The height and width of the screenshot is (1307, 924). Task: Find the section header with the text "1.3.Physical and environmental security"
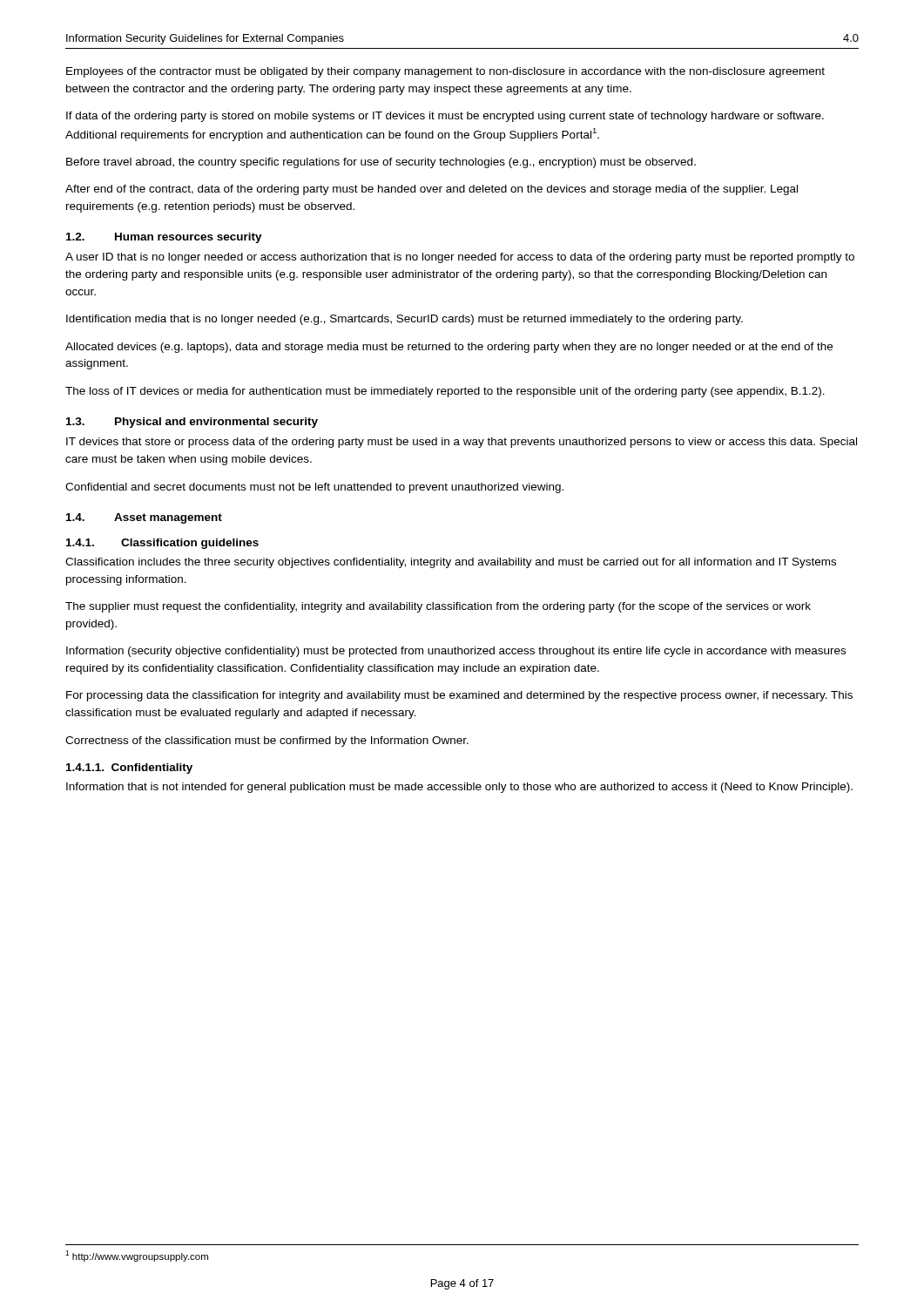pos(192,422)
